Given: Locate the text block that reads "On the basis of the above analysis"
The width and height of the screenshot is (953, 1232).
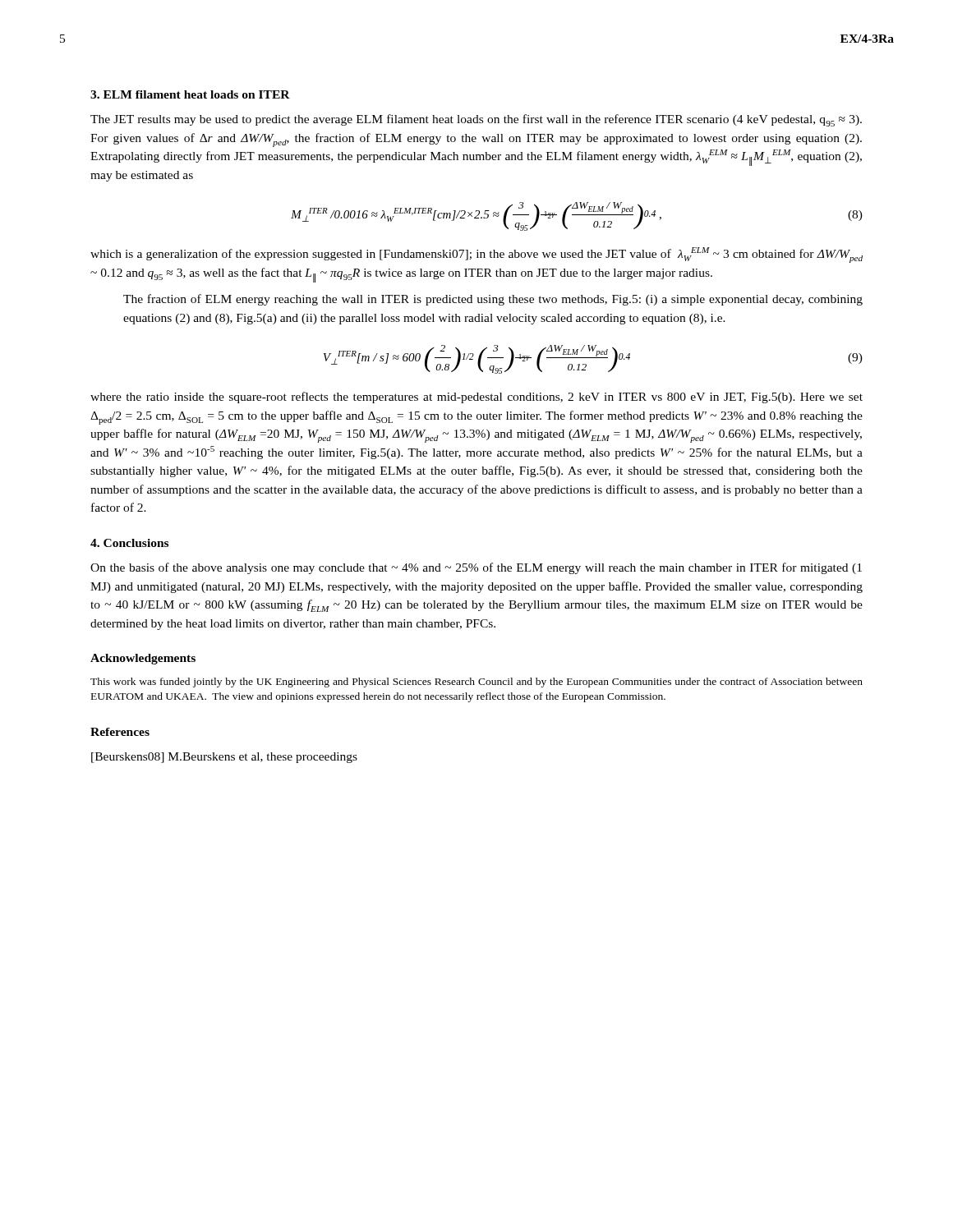Looking at the screenshot, I should pos(476,595).
